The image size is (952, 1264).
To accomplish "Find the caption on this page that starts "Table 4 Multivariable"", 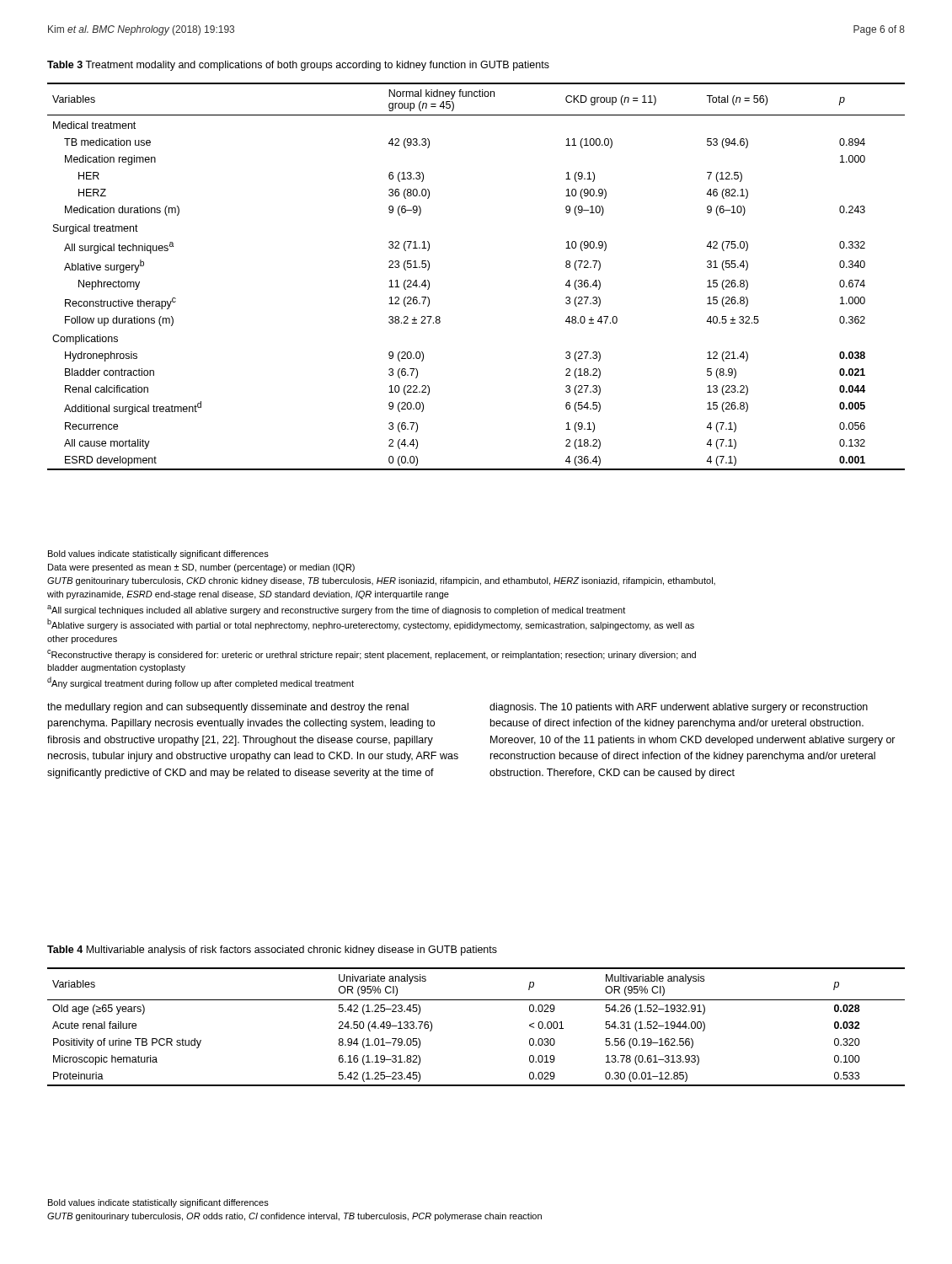I will pyautogui.click(x=272, y=950).
